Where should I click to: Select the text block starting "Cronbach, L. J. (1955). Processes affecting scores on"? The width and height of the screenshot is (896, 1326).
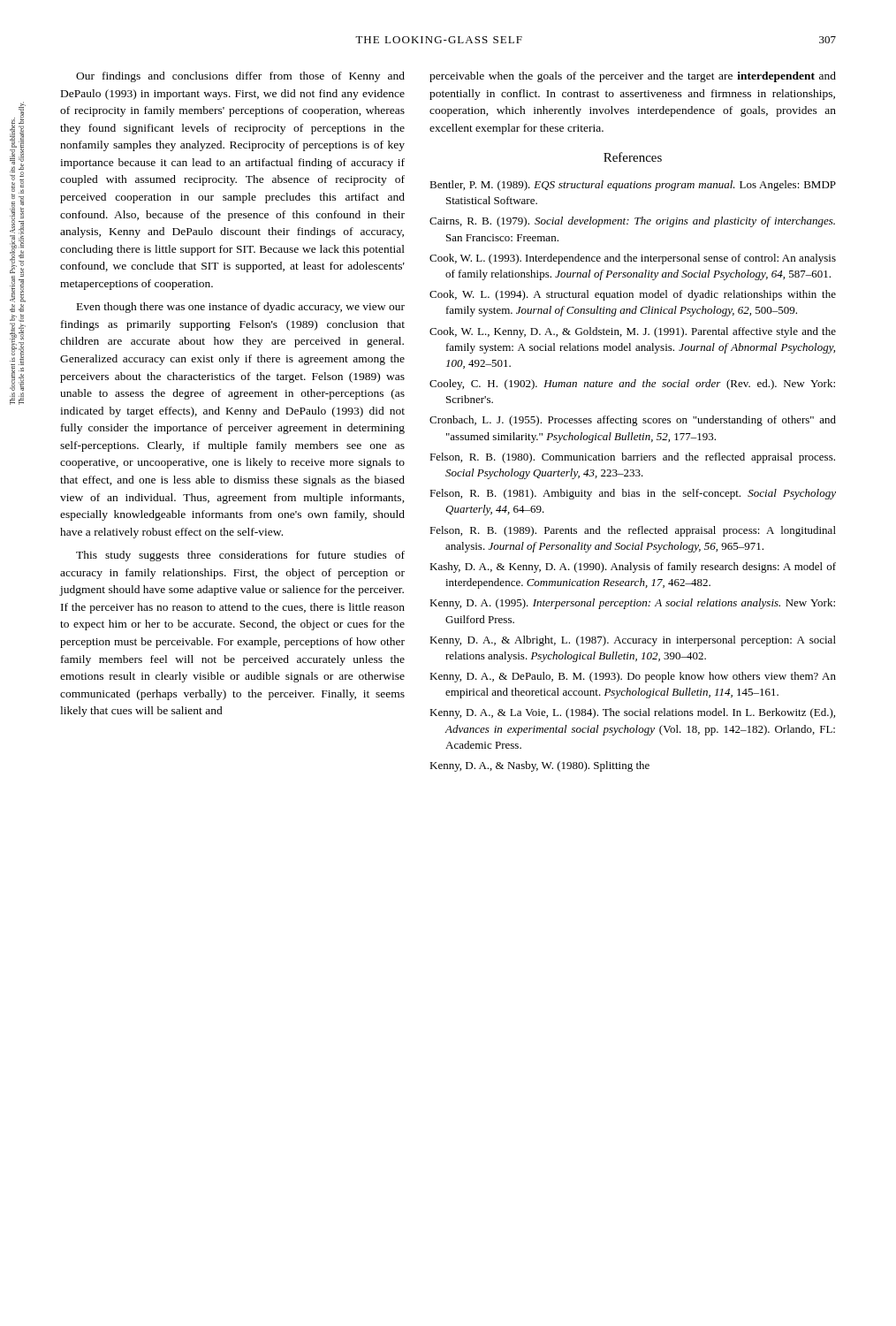point(633,428)
